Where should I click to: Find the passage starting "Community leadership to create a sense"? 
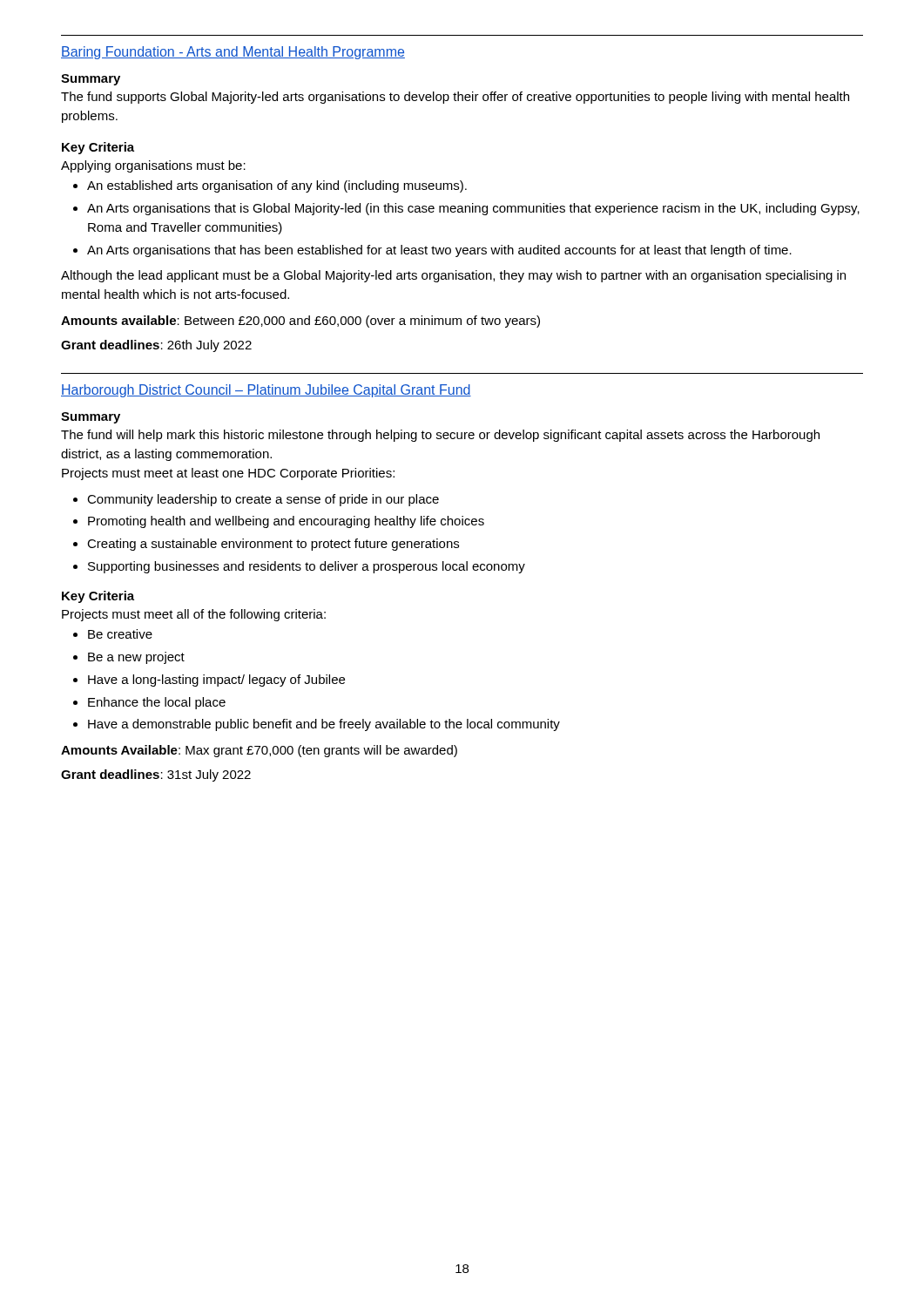(462, 532)
